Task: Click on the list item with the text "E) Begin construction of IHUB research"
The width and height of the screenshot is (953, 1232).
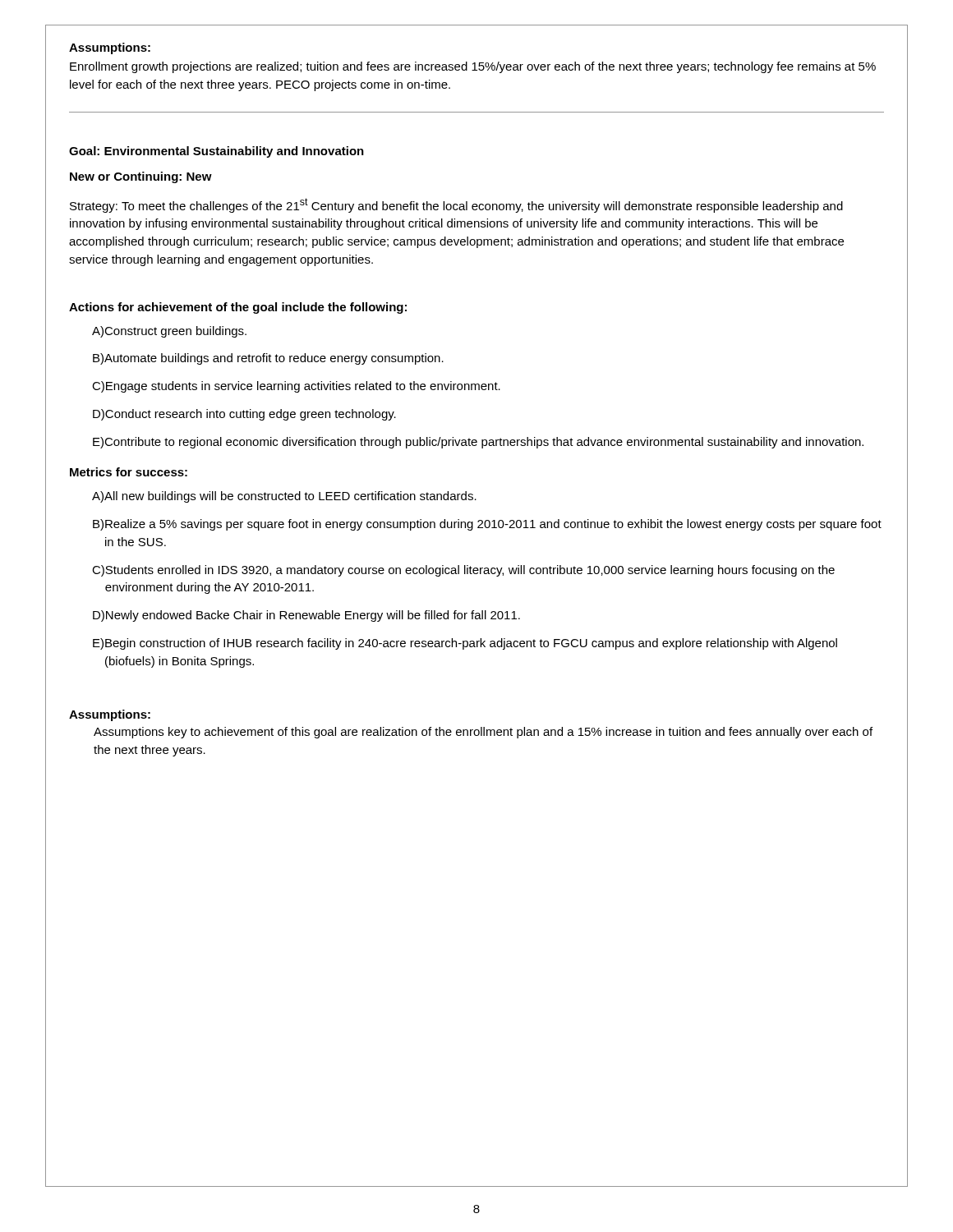Action: tap(476, 652)
